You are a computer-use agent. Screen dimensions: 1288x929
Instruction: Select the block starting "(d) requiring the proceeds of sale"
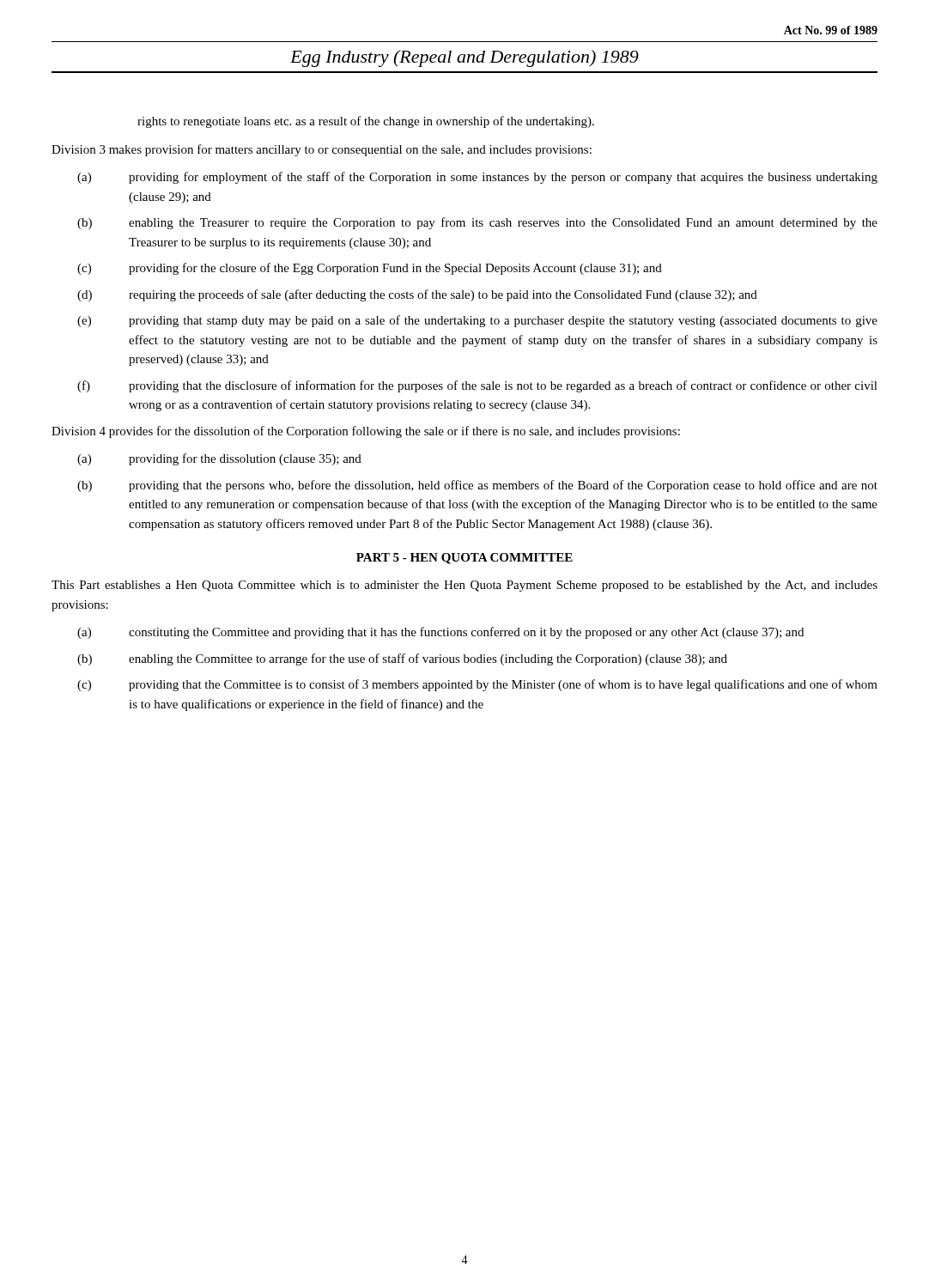click(464, 294)
